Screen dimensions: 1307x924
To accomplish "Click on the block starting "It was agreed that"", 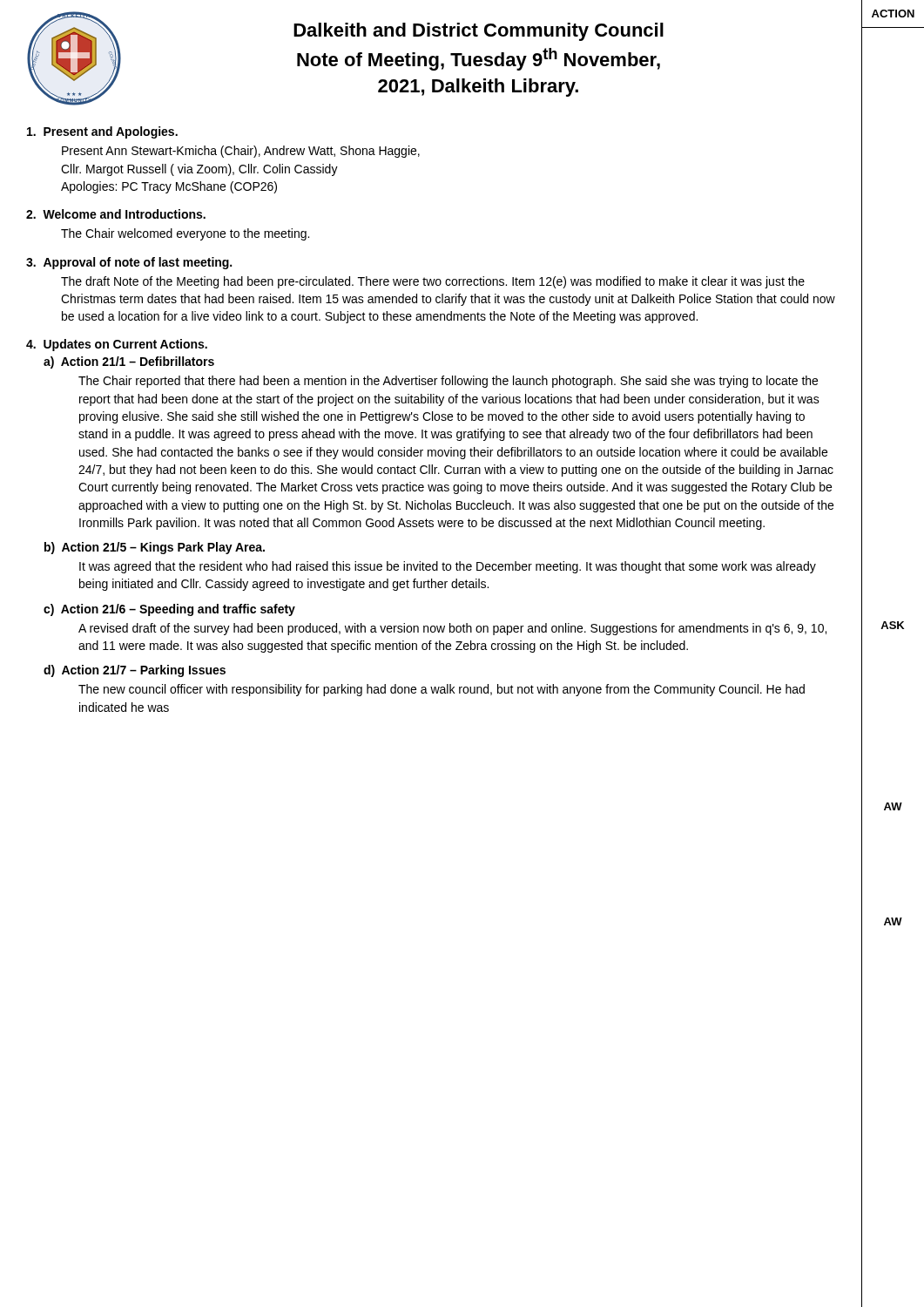I will click(x=447, y=575).
